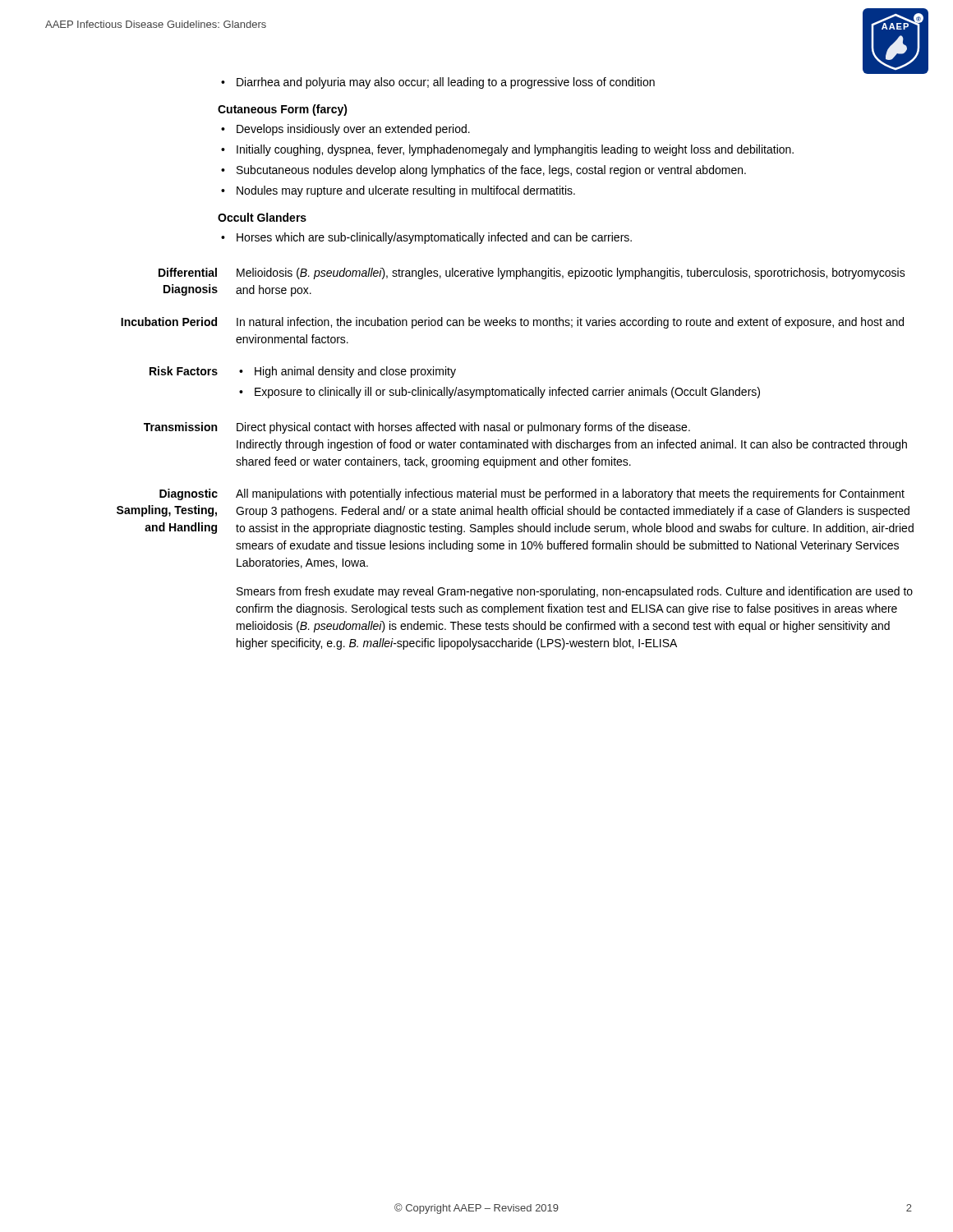Click on the list item with the text "• Subcutaneous nodules develop along lymphatics of"
The width and height of the screenshot is (953, 1232).
point(484,170)
